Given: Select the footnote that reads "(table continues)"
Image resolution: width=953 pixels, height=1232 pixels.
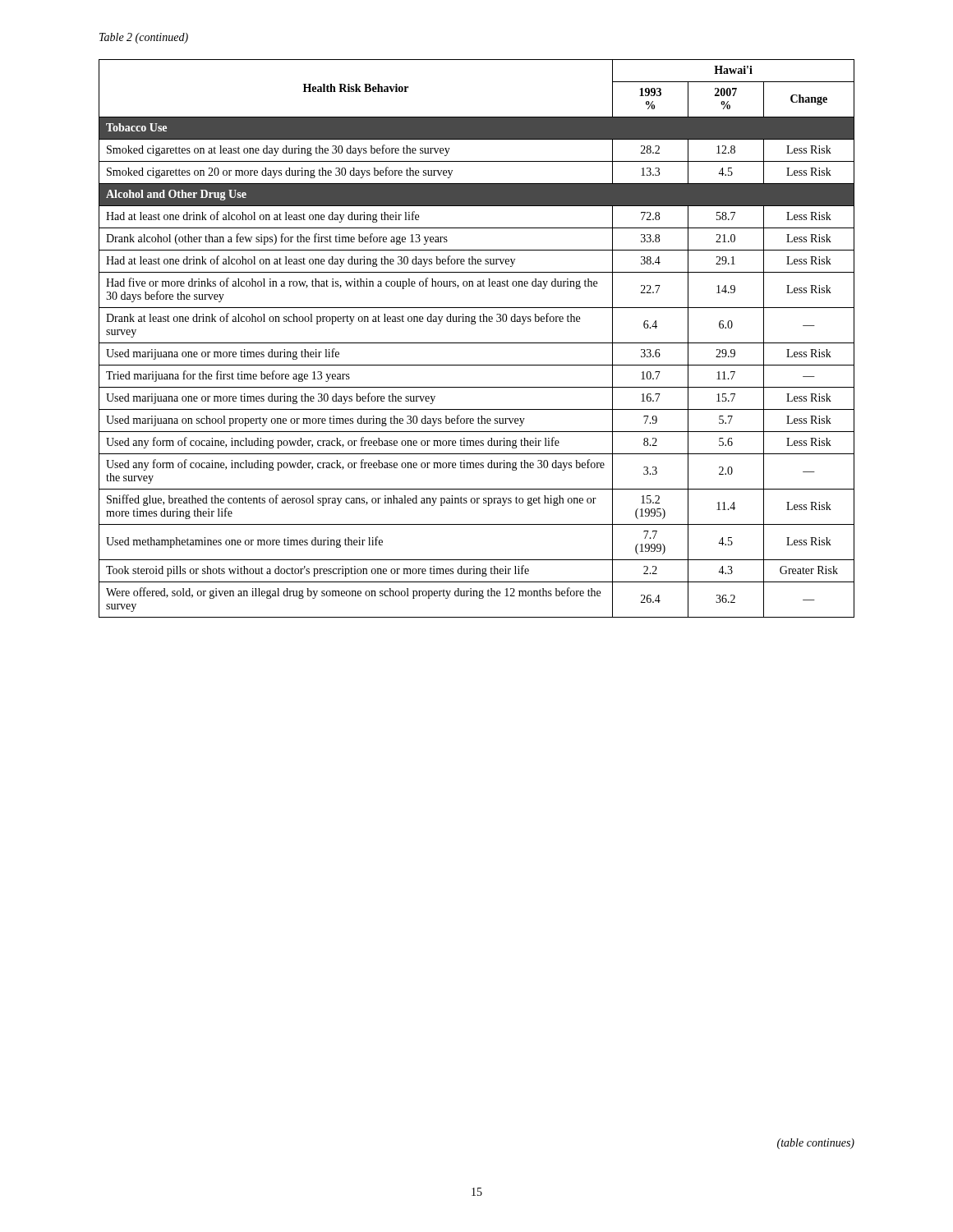Looking at the screenshot, I should pyautogui.click(x=816, y=1143).
